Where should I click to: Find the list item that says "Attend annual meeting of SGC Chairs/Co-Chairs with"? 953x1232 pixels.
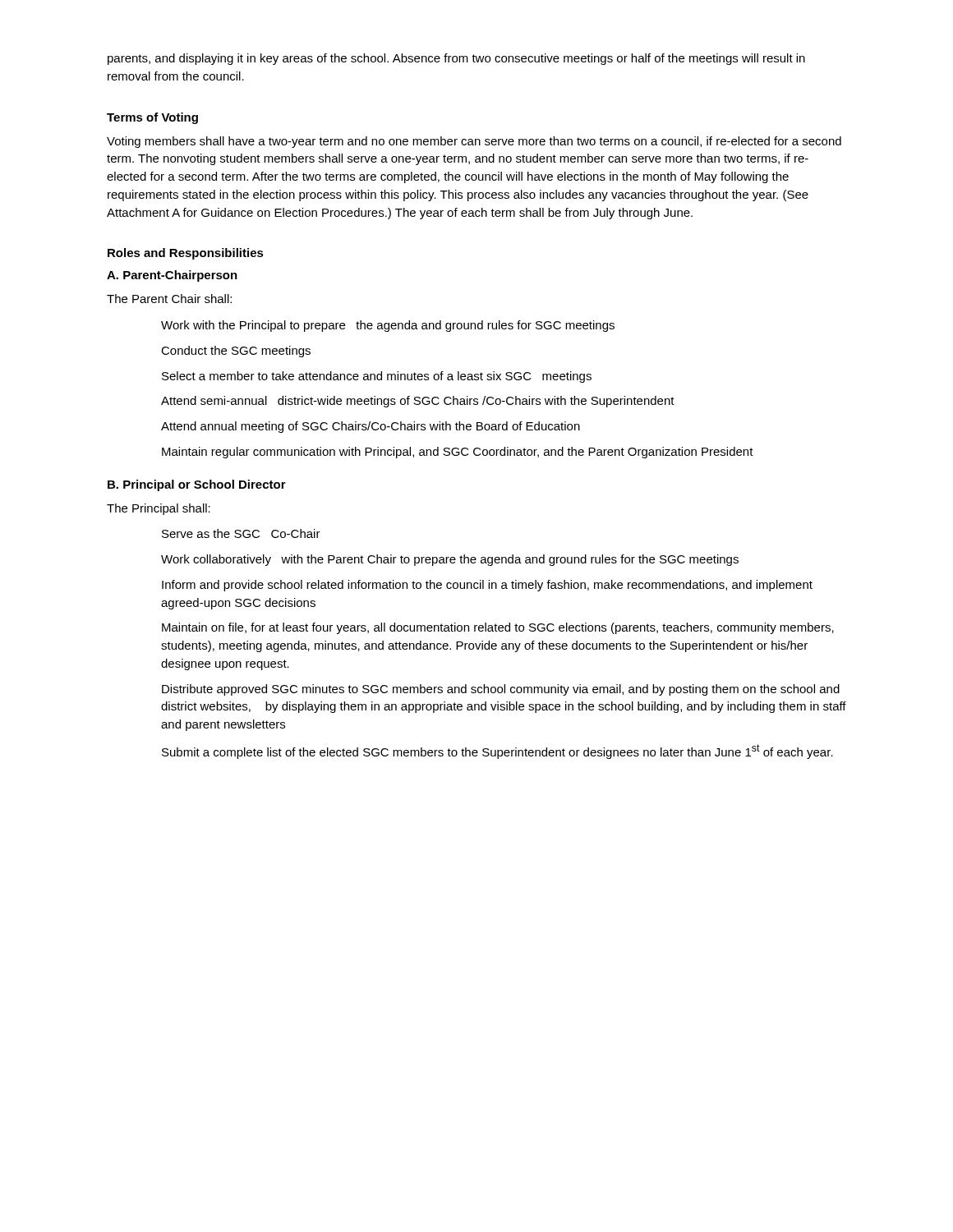tap(371, 426)
